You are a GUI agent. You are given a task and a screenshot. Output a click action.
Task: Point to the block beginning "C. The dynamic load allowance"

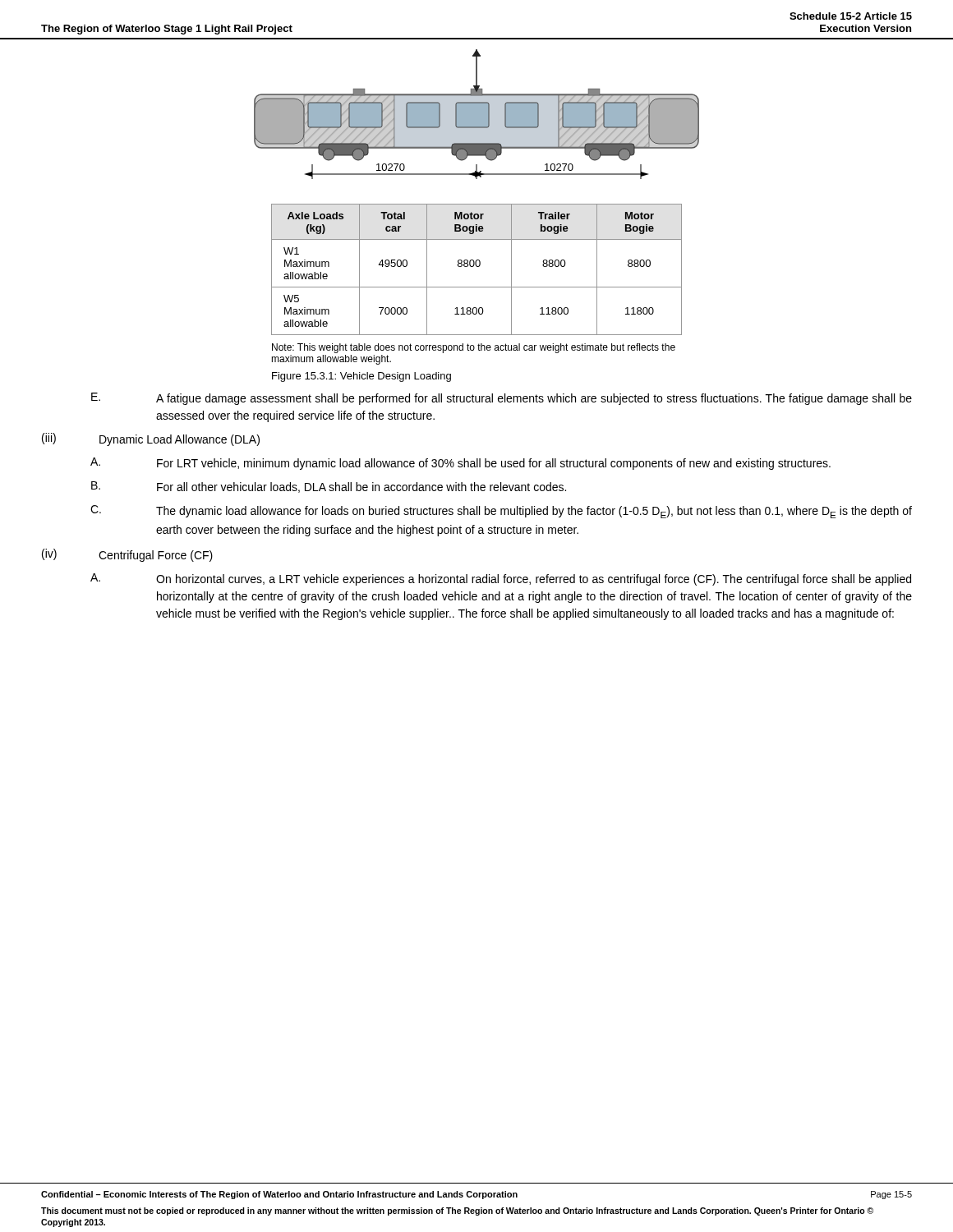pos(501,521)
